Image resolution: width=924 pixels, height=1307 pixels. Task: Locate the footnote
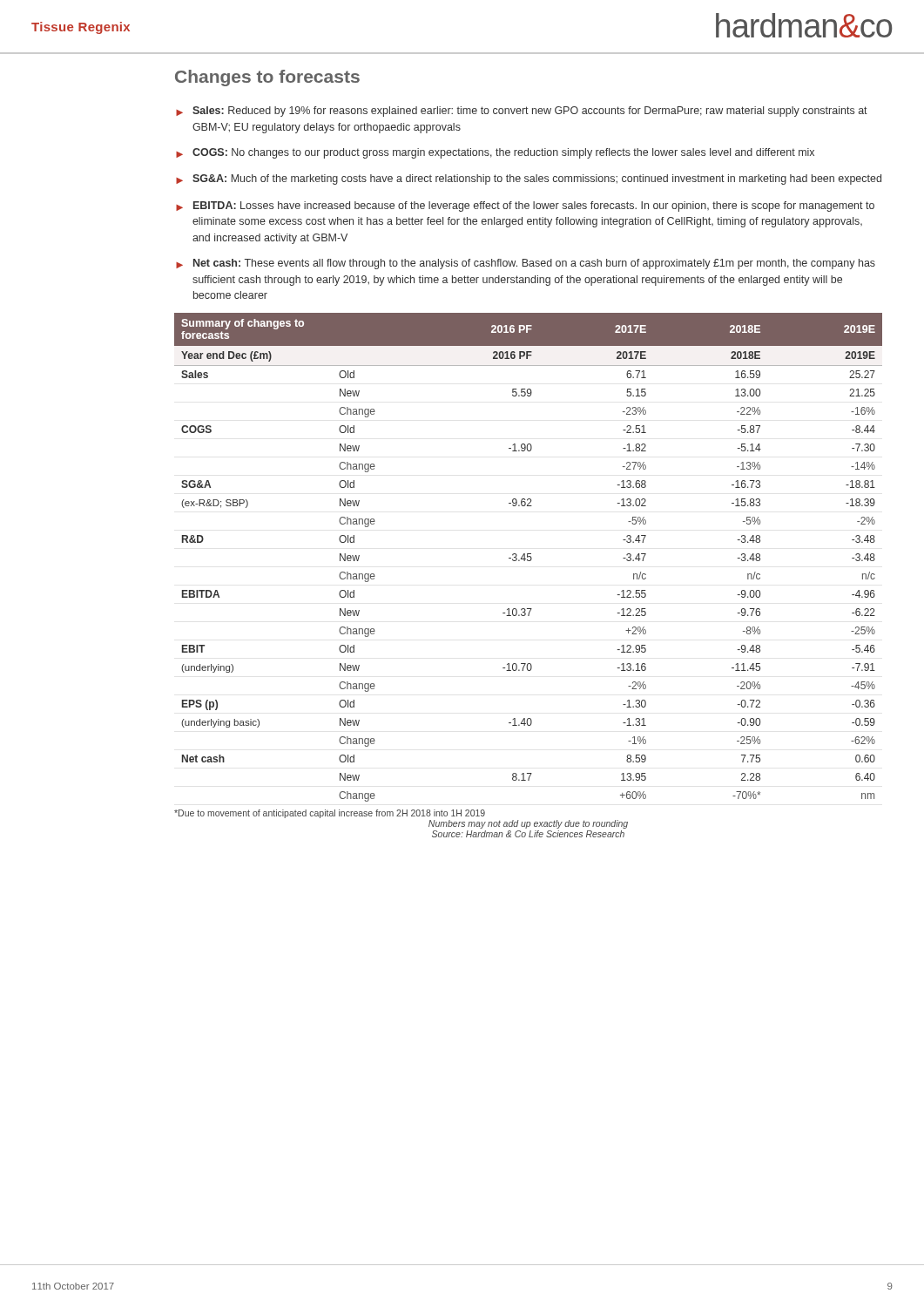(528, 823)
